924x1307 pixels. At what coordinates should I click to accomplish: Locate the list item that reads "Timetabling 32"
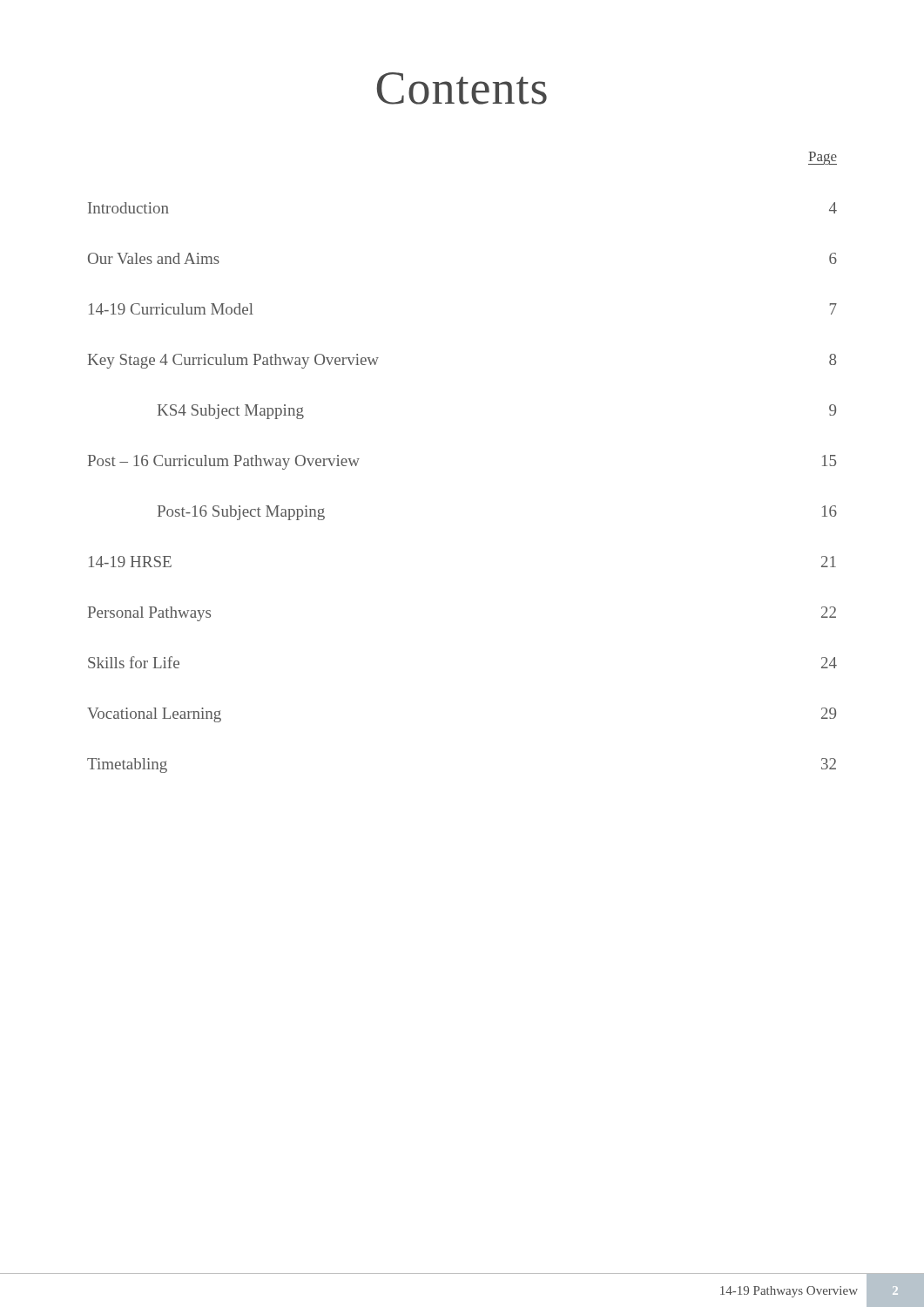[x=131, y=765]
